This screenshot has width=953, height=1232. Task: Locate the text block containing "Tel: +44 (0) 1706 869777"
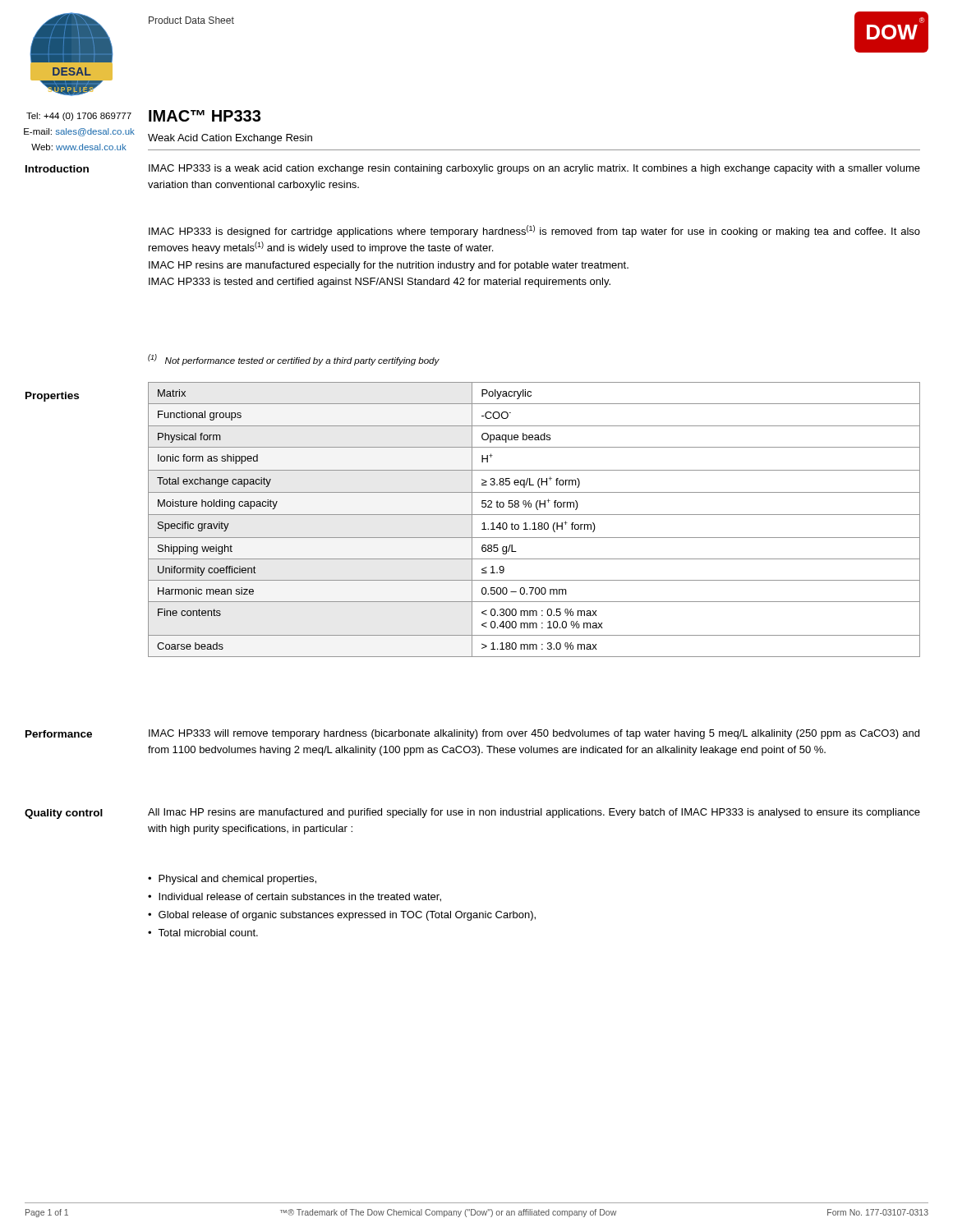79,131
